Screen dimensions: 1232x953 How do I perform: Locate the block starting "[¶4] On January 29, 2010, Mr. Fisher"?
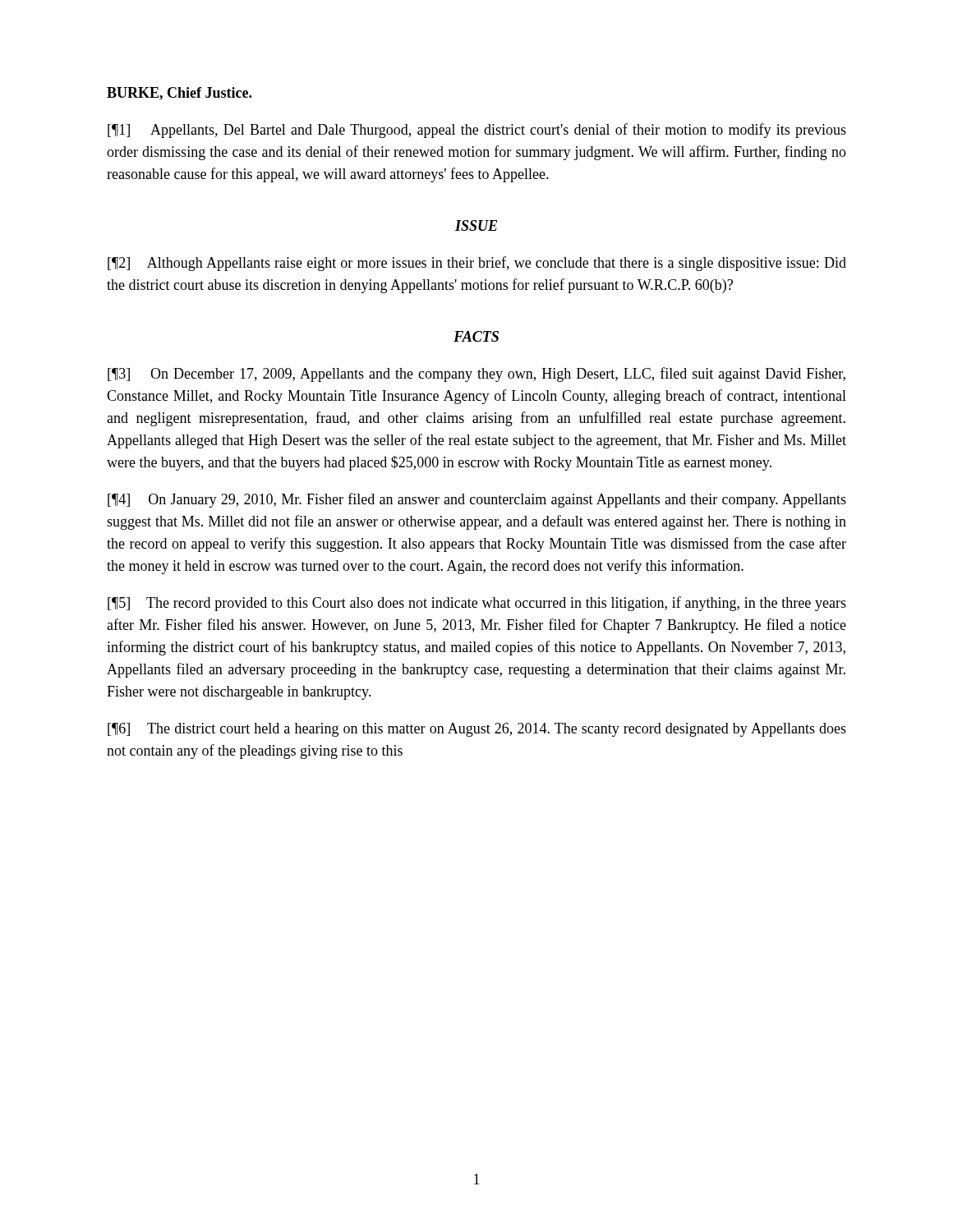click(476, 533)
